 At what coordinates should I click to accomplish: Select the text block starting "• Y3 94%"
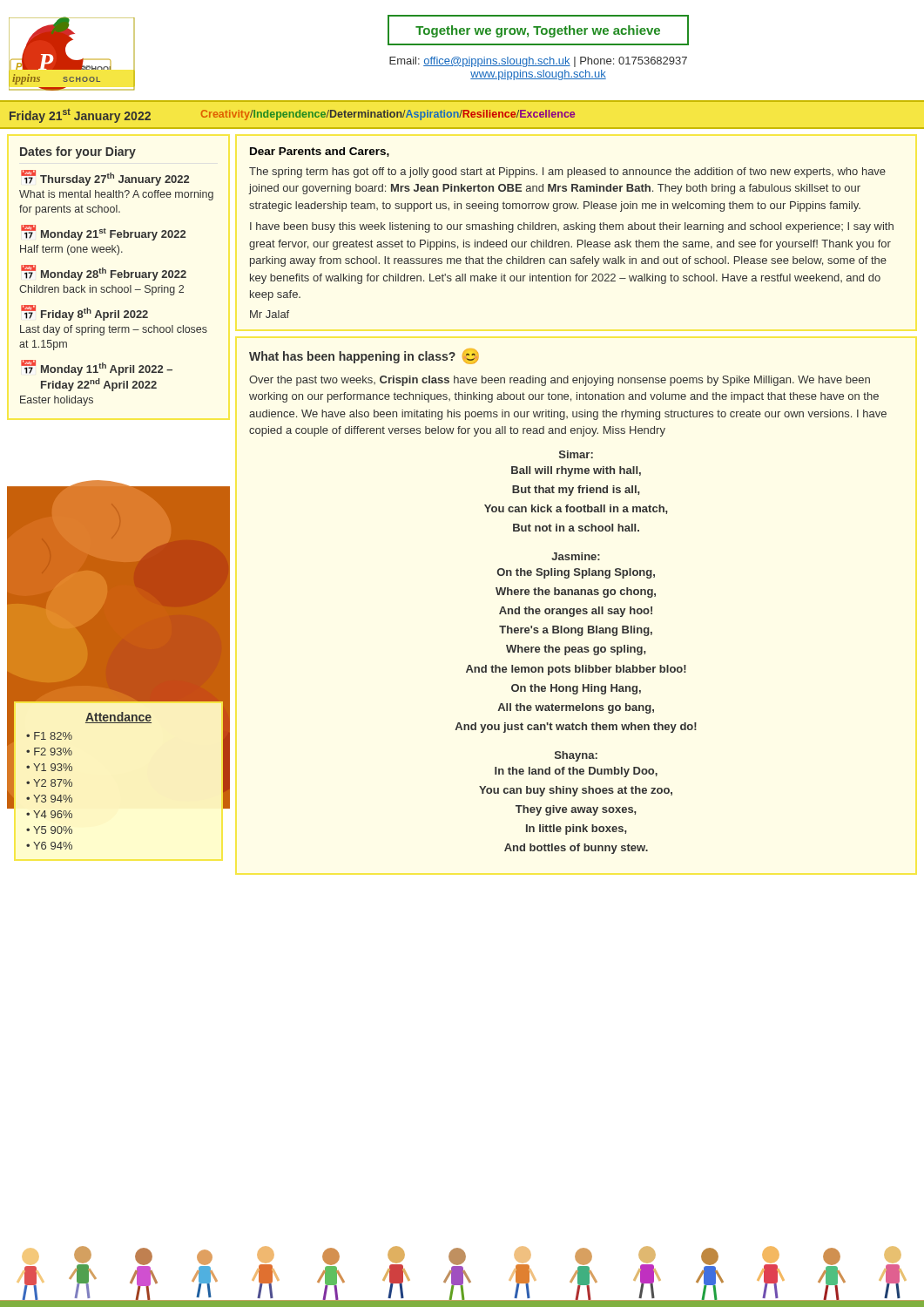tap(49, 799)
